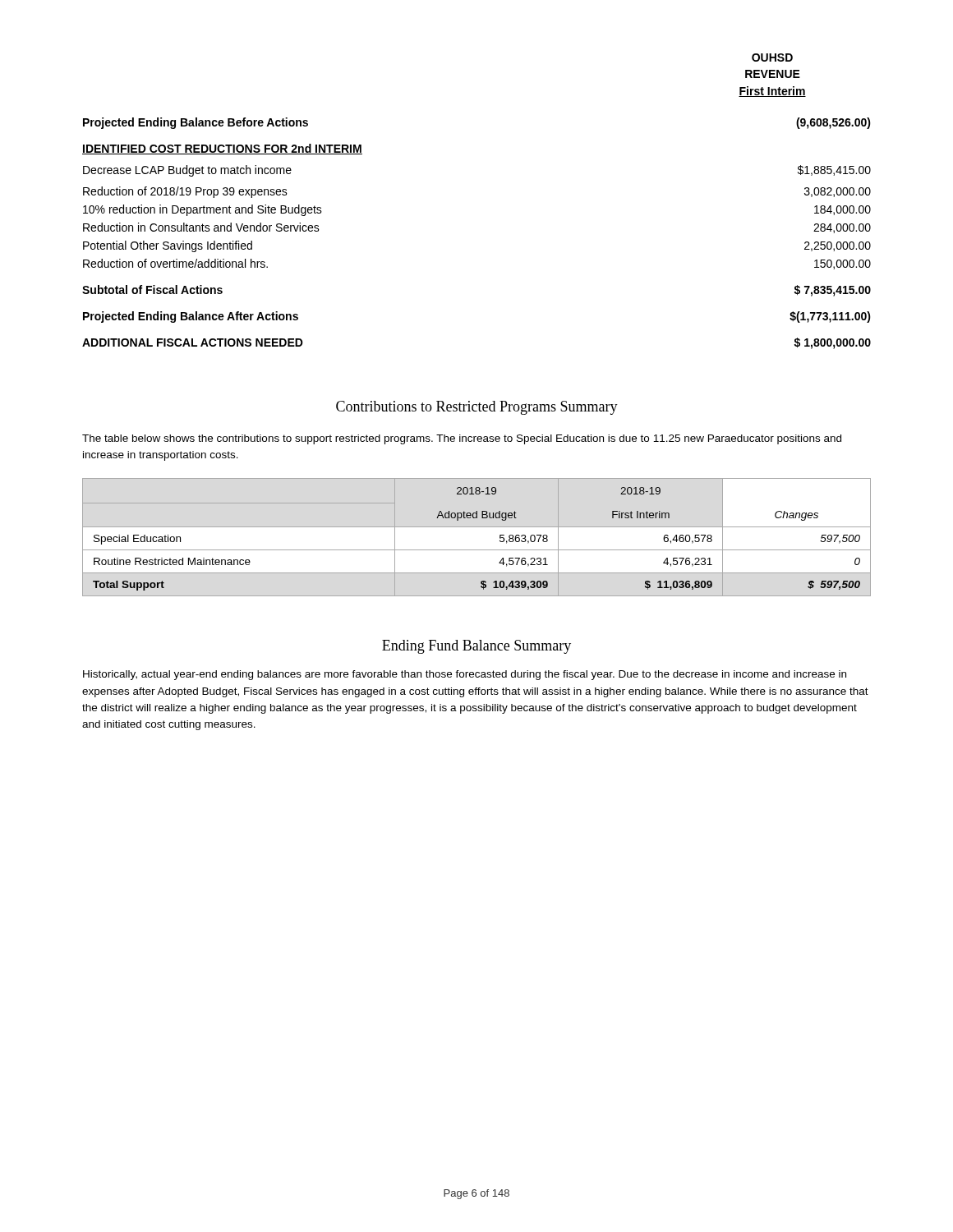The height and width of the screenshot is (1232, 953).
Task: Find the table that mentions "Routine Restricted Maintenance"
Action: pos(476,538)
